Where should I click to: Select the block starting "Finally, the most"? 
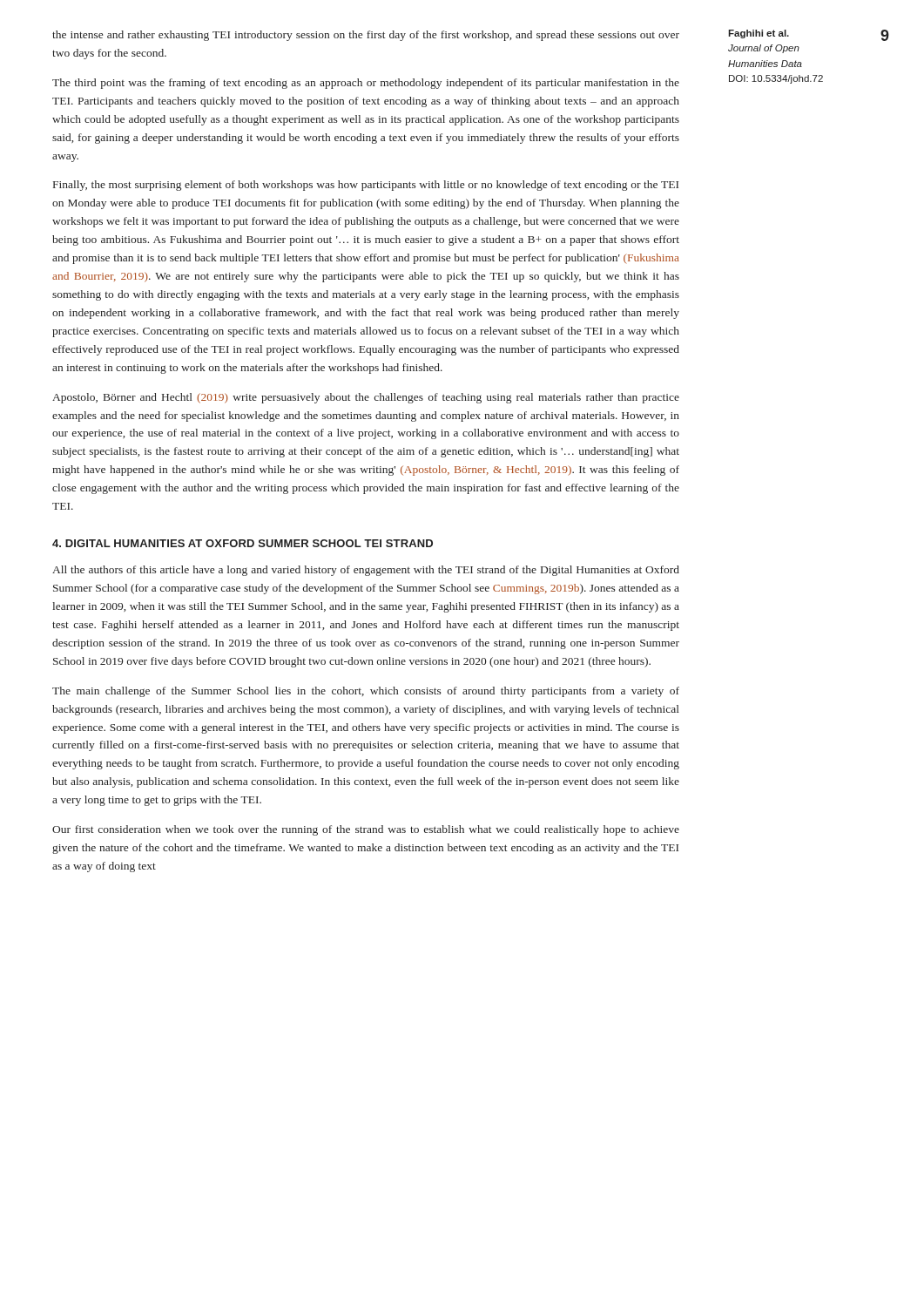pos(366,277)
